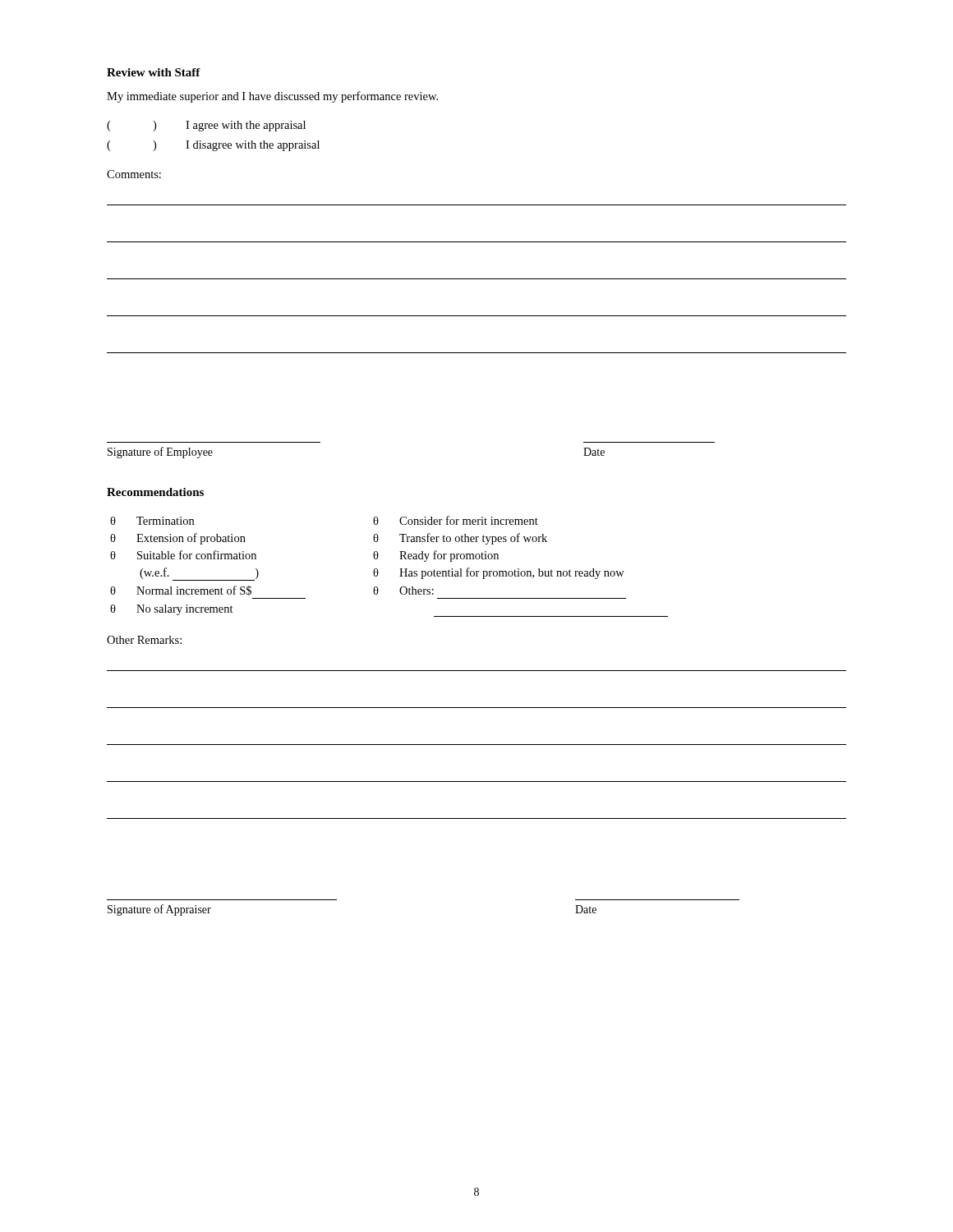
Task: Click on the text starting "Signature of Appraiser Date"
Action: 158,910
